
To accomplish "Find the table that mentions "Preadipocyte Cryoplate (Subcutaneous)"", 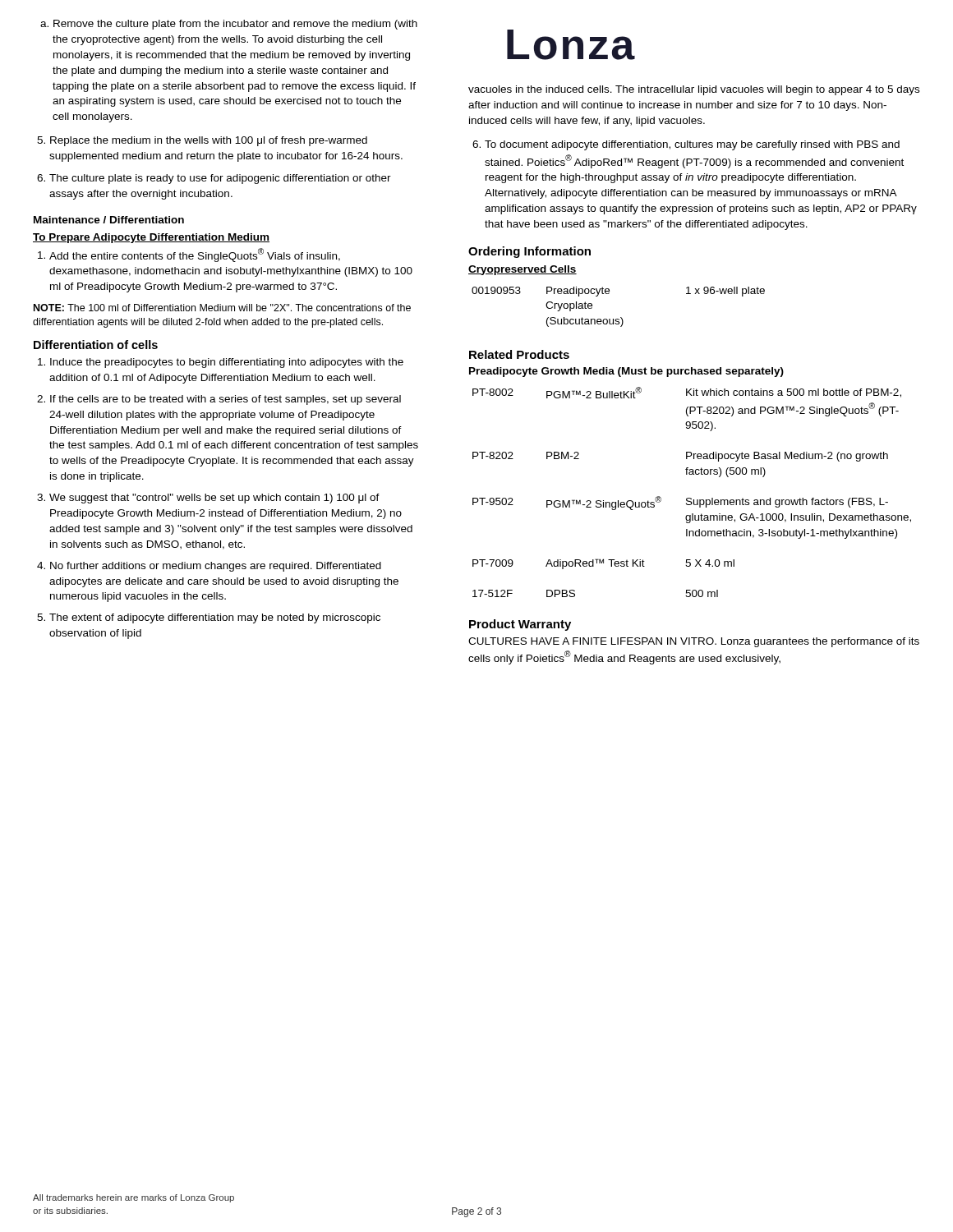I will 694,308.
